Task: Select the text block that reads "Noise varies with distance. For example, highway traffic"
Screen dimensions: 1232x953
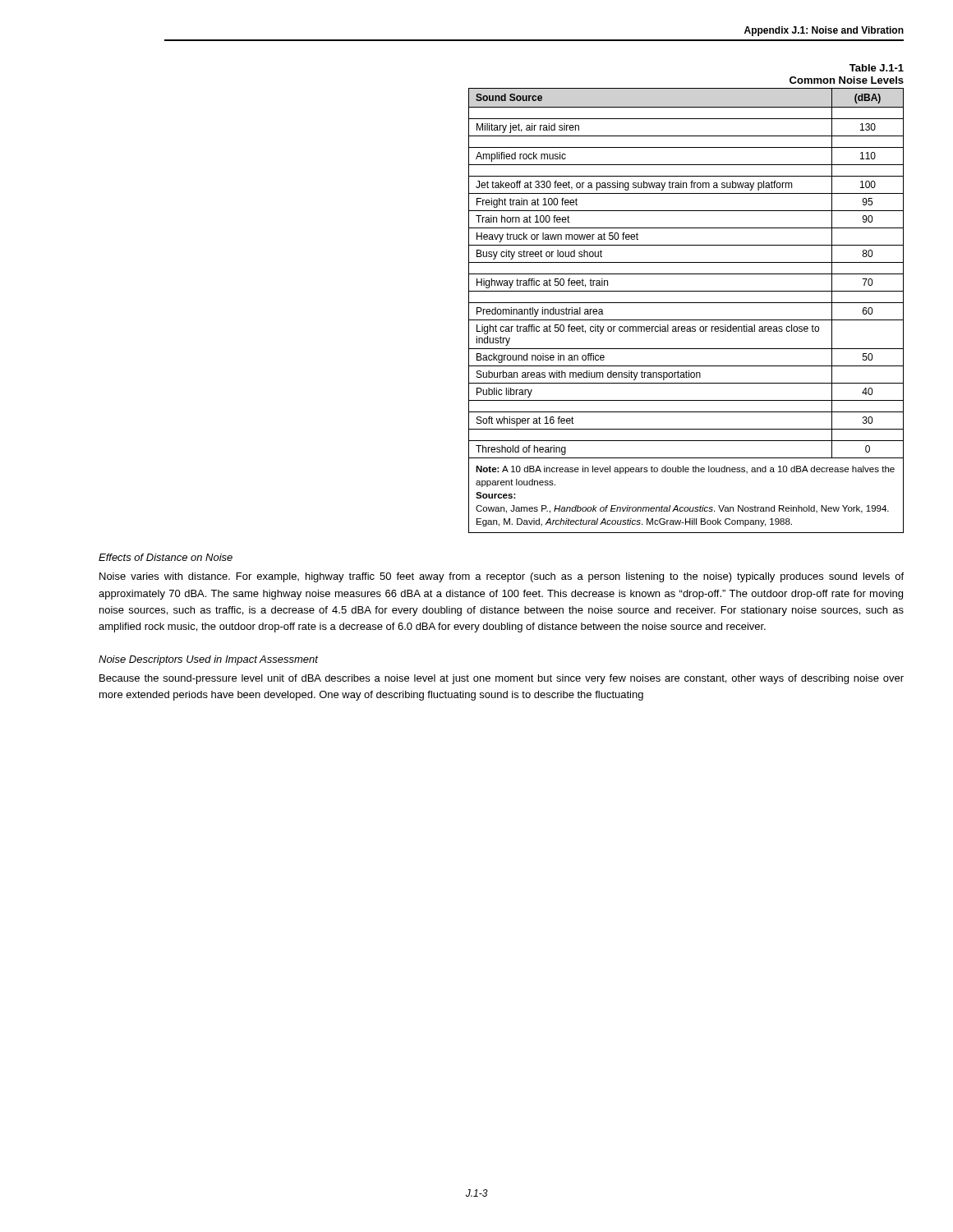Action: tap(501, 601)
